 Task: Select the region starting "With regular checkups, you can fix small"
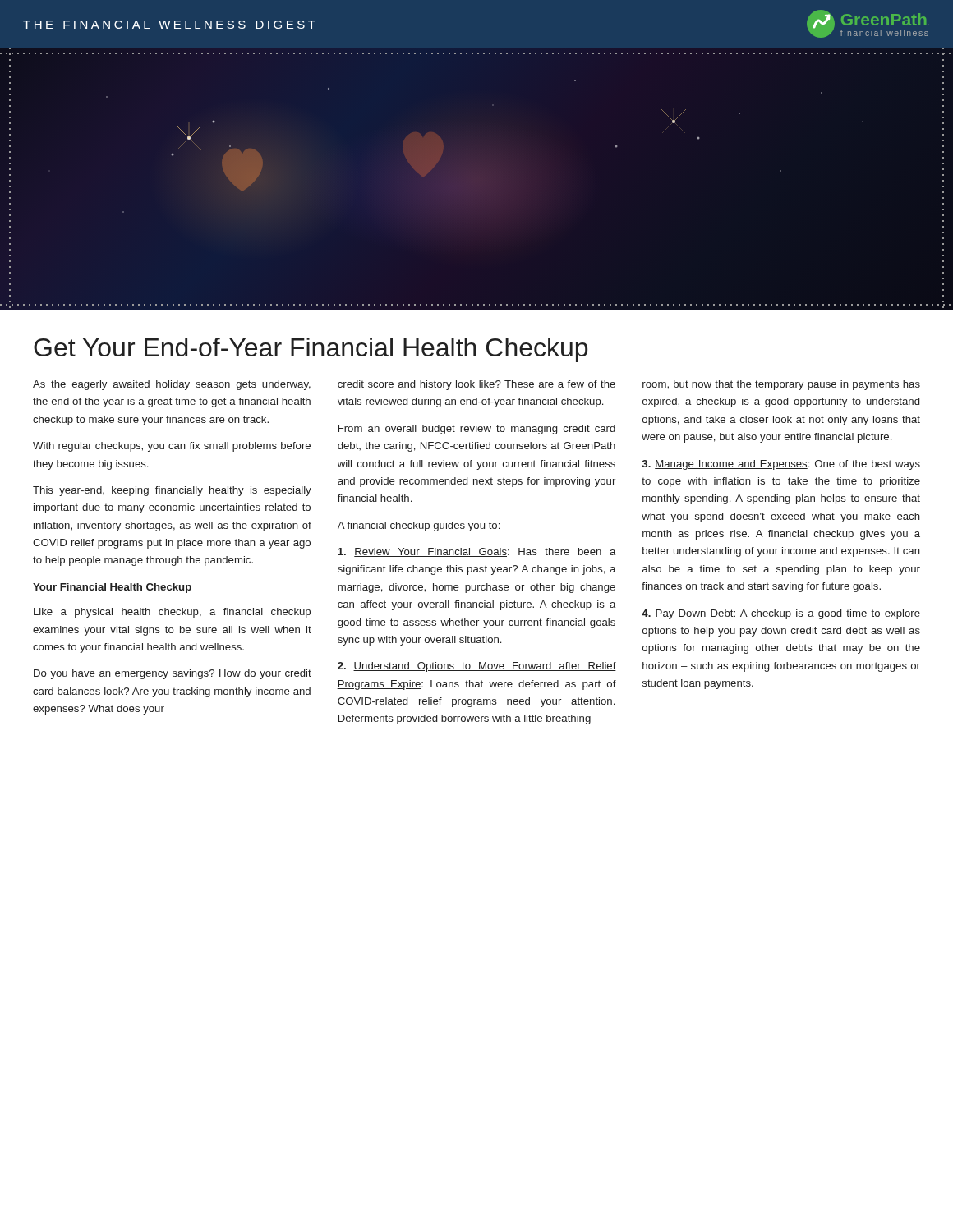pos(172,455)
